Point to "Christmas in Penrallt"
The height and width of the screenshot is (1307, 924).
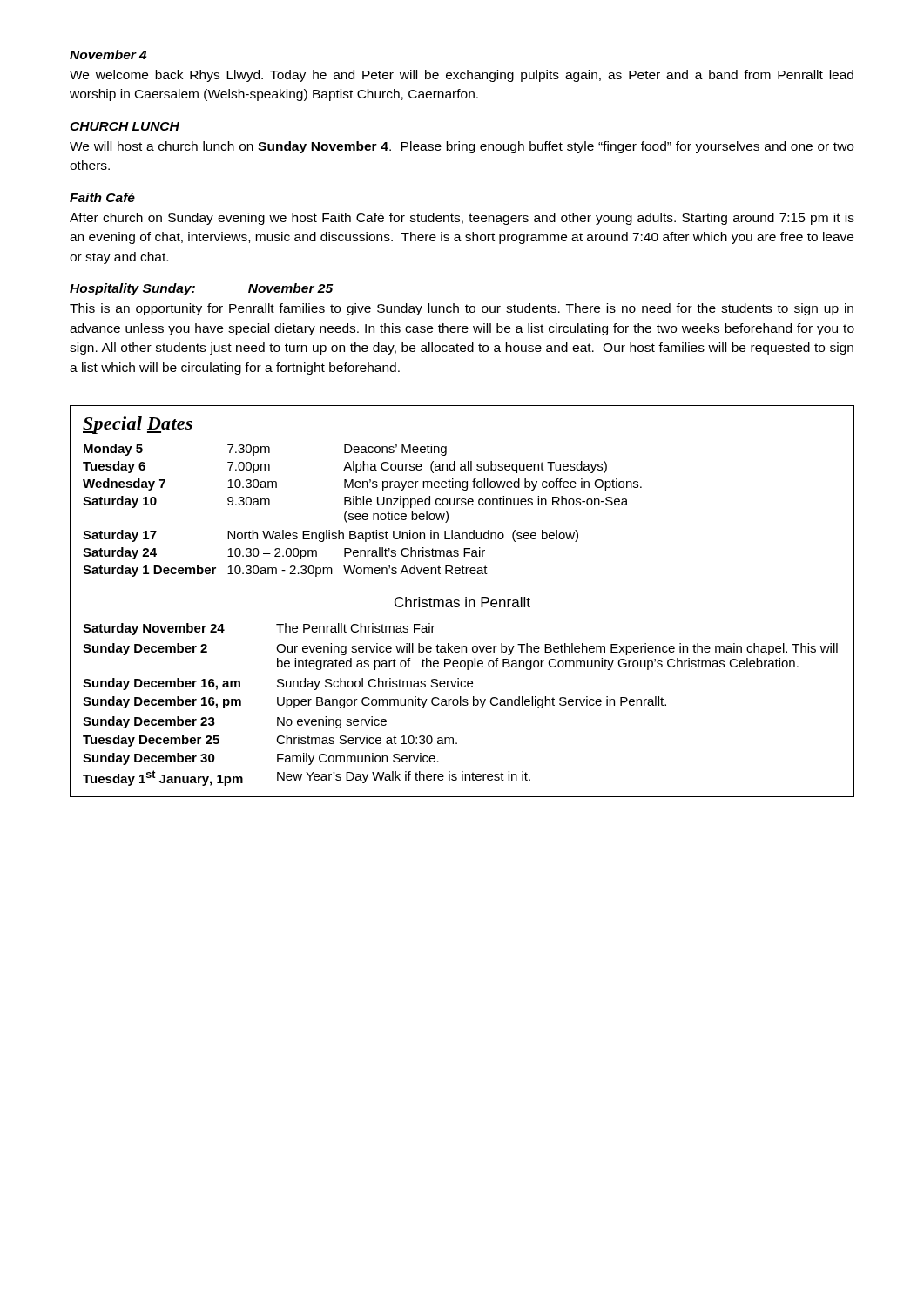click(462, 602)
